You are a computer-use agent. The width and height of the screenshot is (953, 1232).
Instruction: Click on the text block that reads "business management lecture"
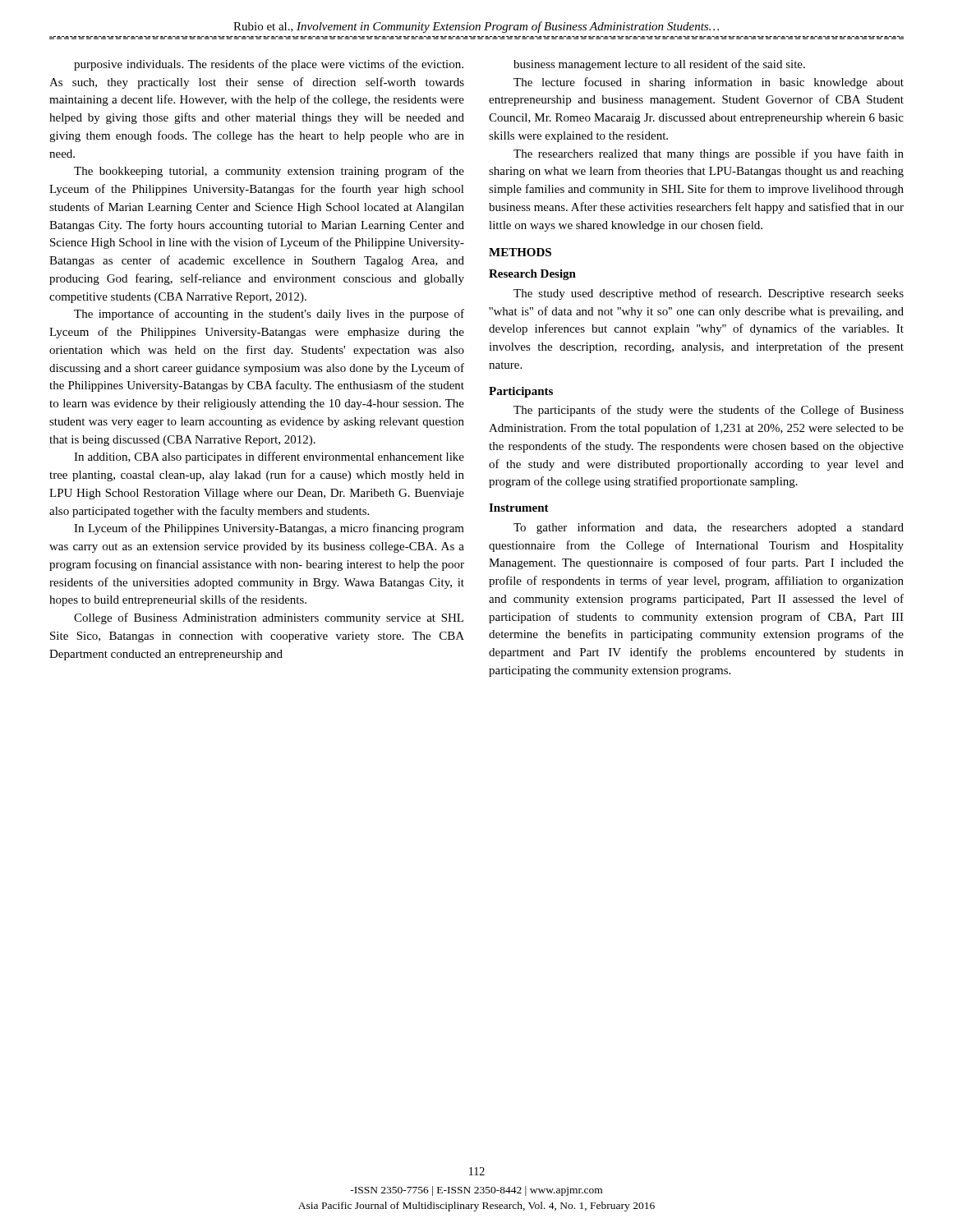click(696, 65)
